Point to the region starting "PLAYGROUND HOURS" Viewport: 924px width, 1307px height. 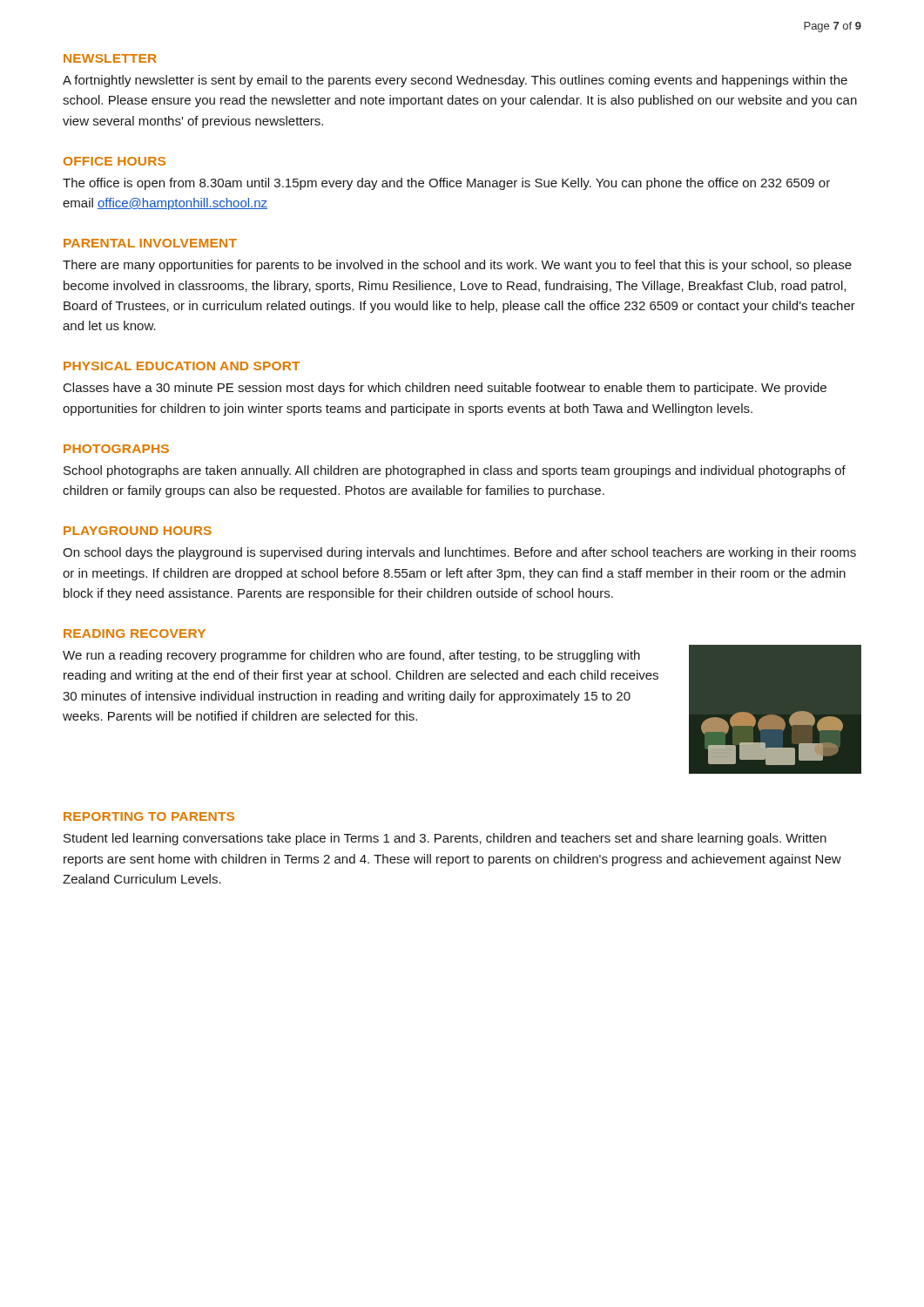pyautogui.click(x=137, y=530)
